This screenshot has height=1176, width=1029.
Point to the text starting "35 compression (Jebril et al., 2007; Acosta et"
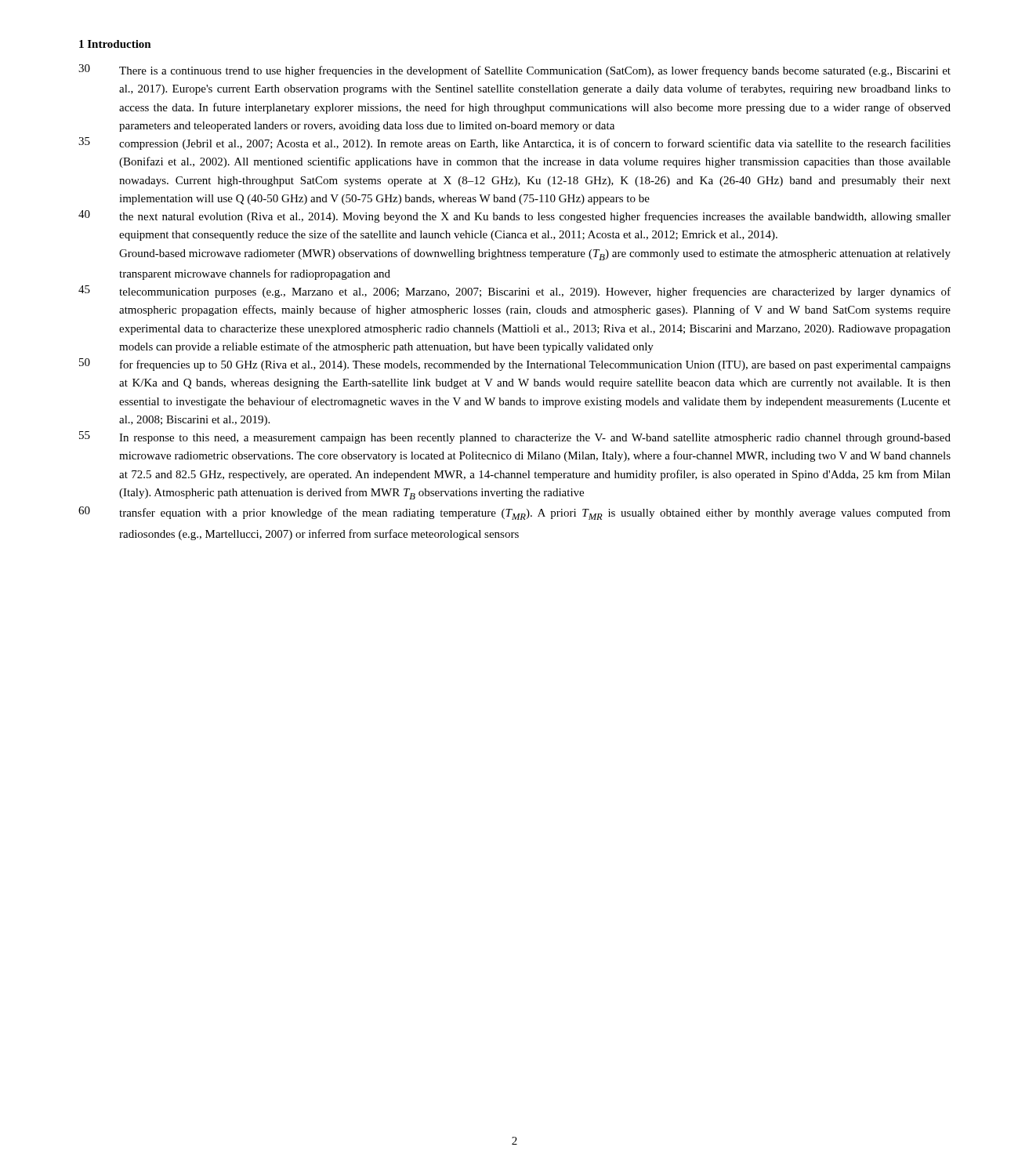coord(514,171)
